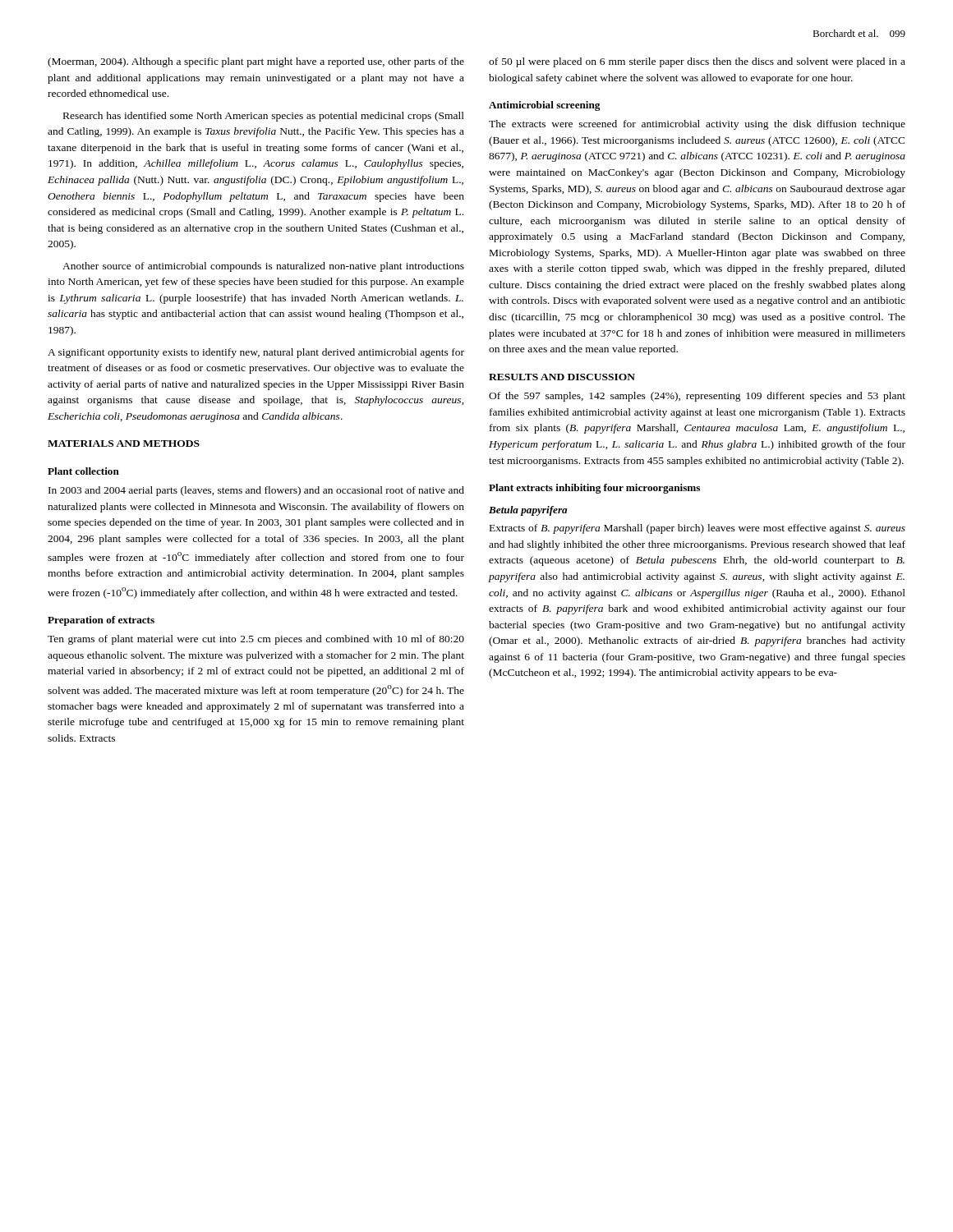Click on the region starting "Of the 597"
953x1232 pixels.
tap(697, 428)
